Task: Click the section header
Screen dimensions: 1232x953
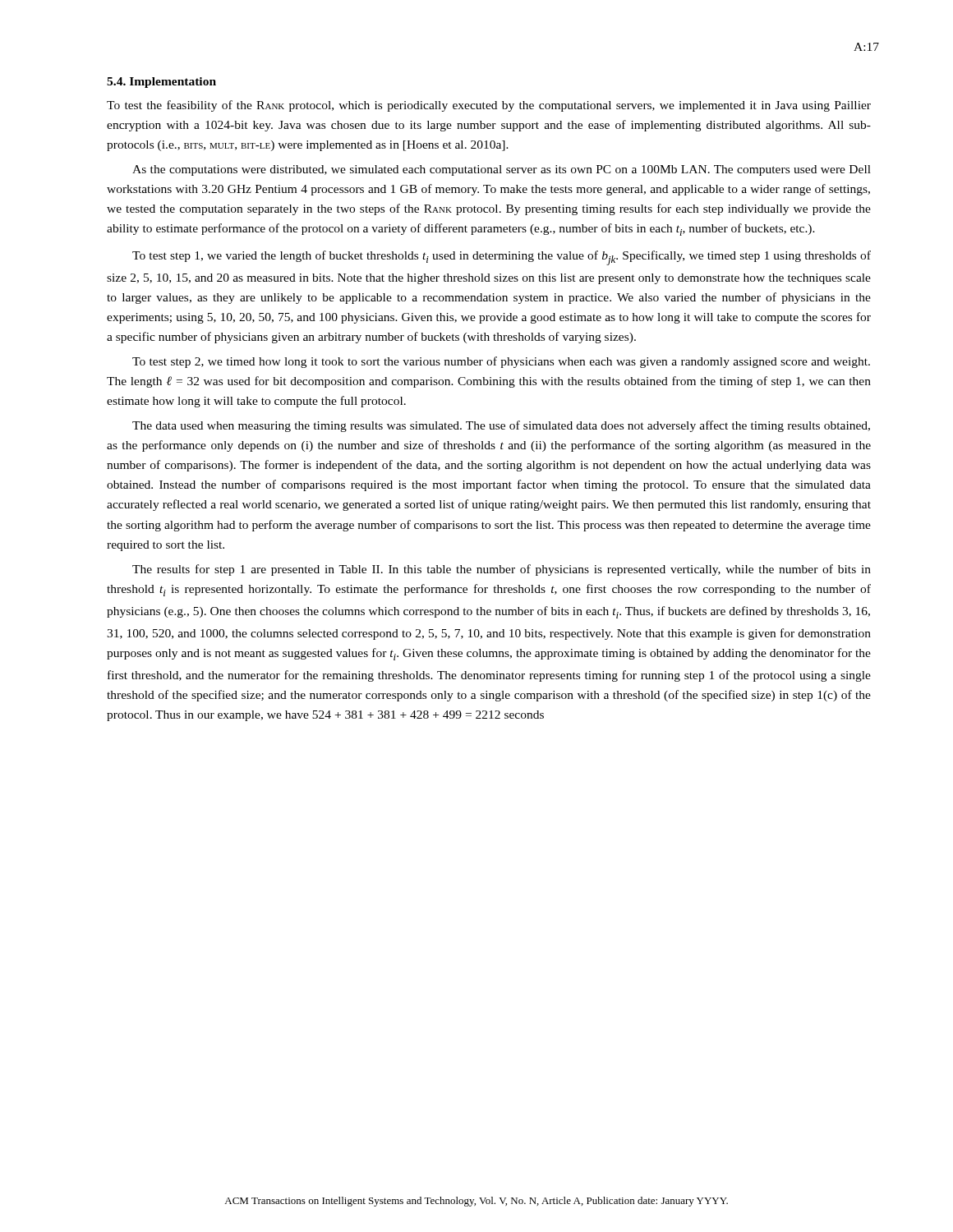Action: pos(161,81)
